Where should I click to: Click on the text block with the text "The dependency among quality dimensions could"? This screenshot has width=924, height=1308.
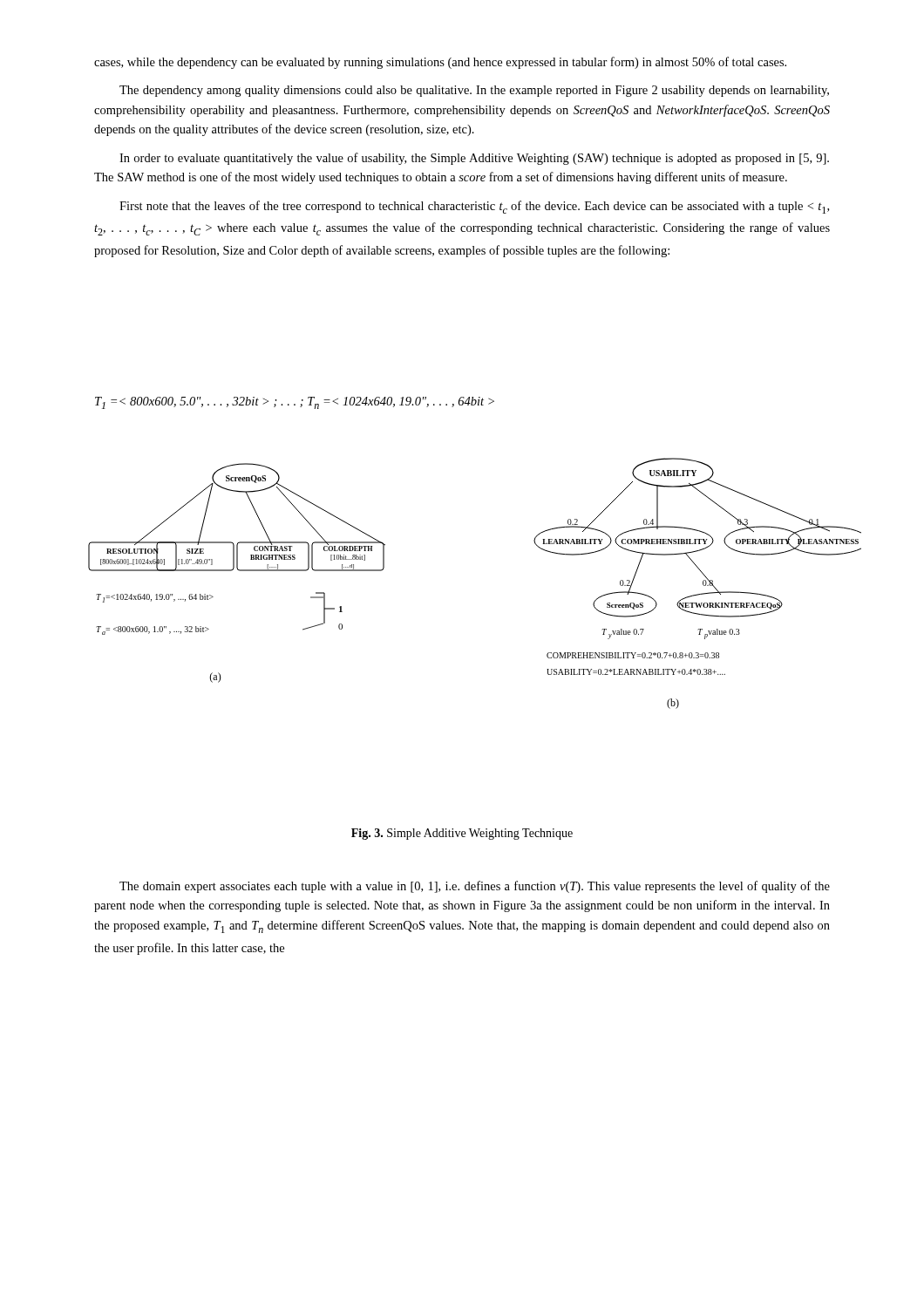point(462,110)
